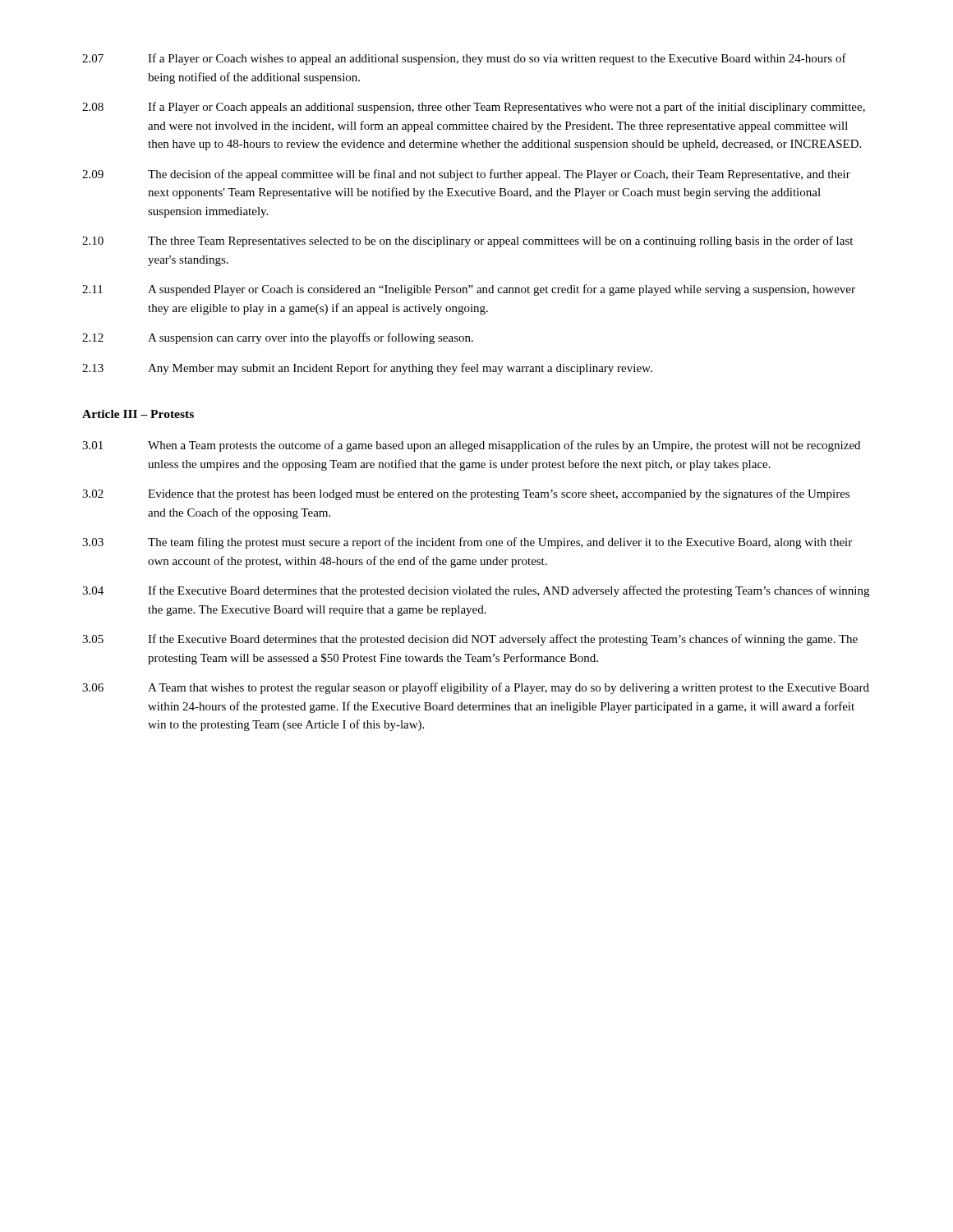953x1232 pixels.
Task: Find the list item with the text "2.11 A suspended Player or Coach is considered"
Action: click(476, 299)
